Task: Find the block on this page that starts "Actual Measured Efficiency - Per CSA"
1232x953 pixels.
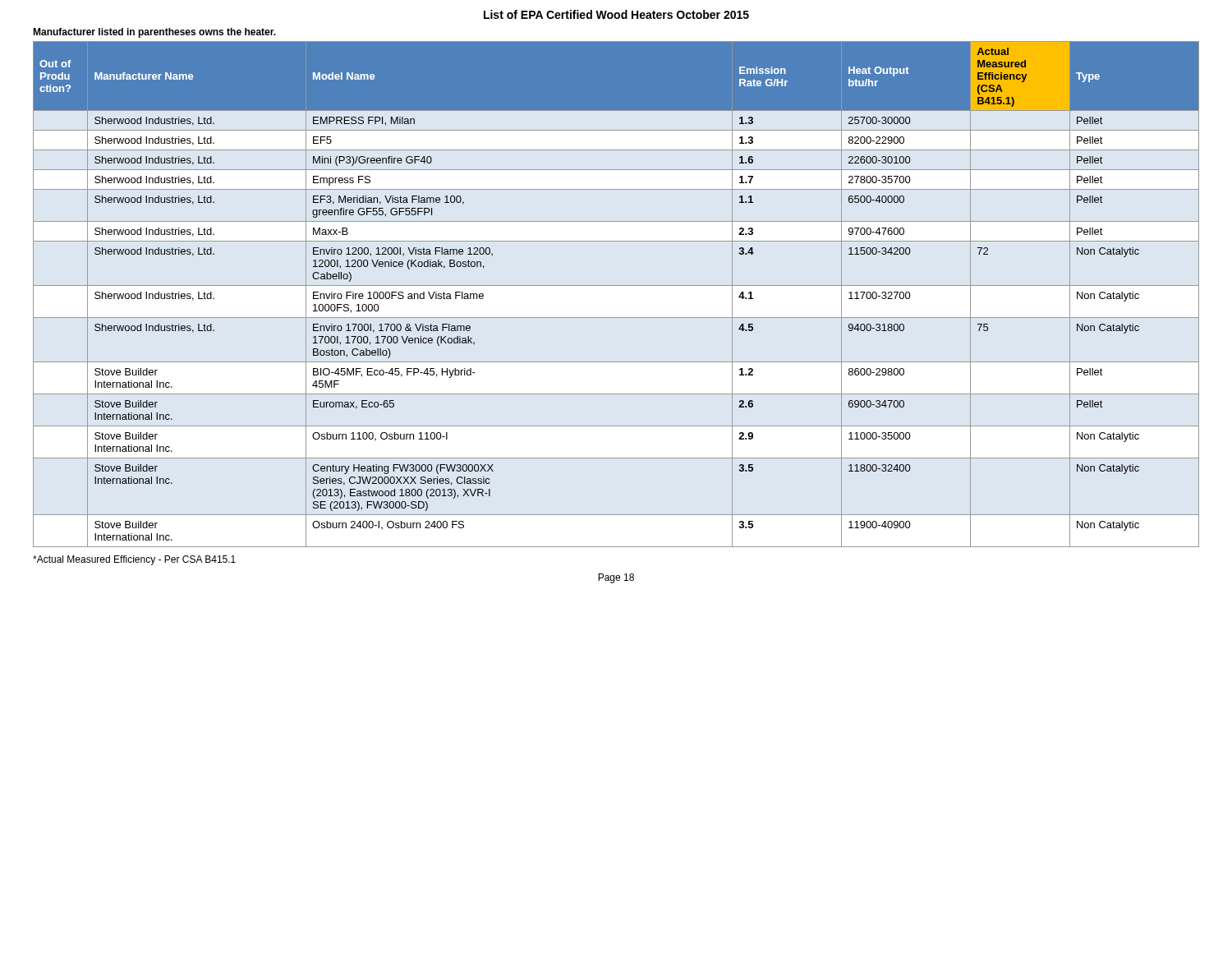Action: click(x=134, y=559)
